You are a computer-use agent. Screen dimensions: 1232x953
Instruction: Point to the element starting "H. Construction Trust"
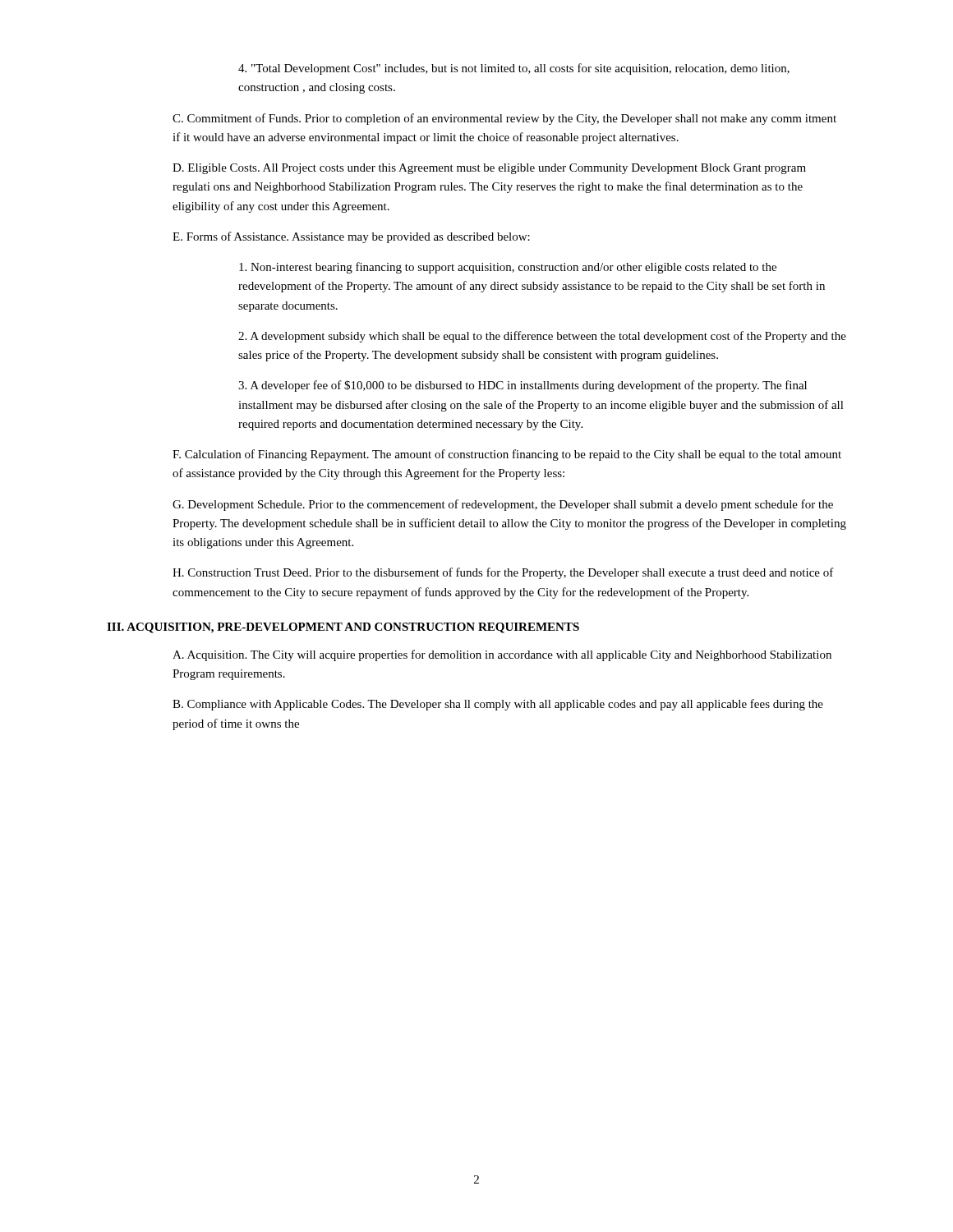click(503, 582)
